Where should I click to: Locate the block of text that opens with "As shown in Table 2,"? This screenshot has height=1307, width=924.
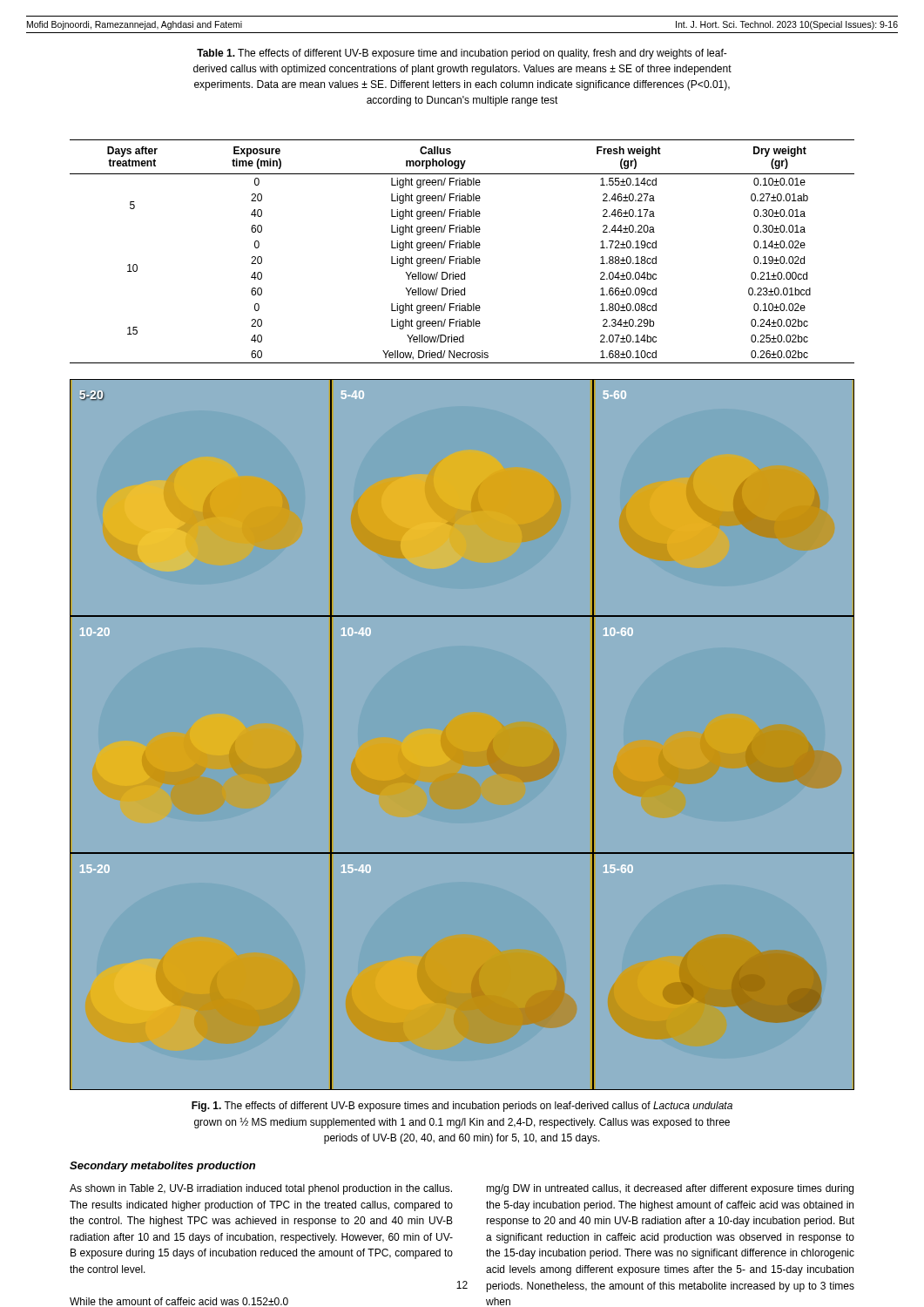click(x=261, y=1245)
